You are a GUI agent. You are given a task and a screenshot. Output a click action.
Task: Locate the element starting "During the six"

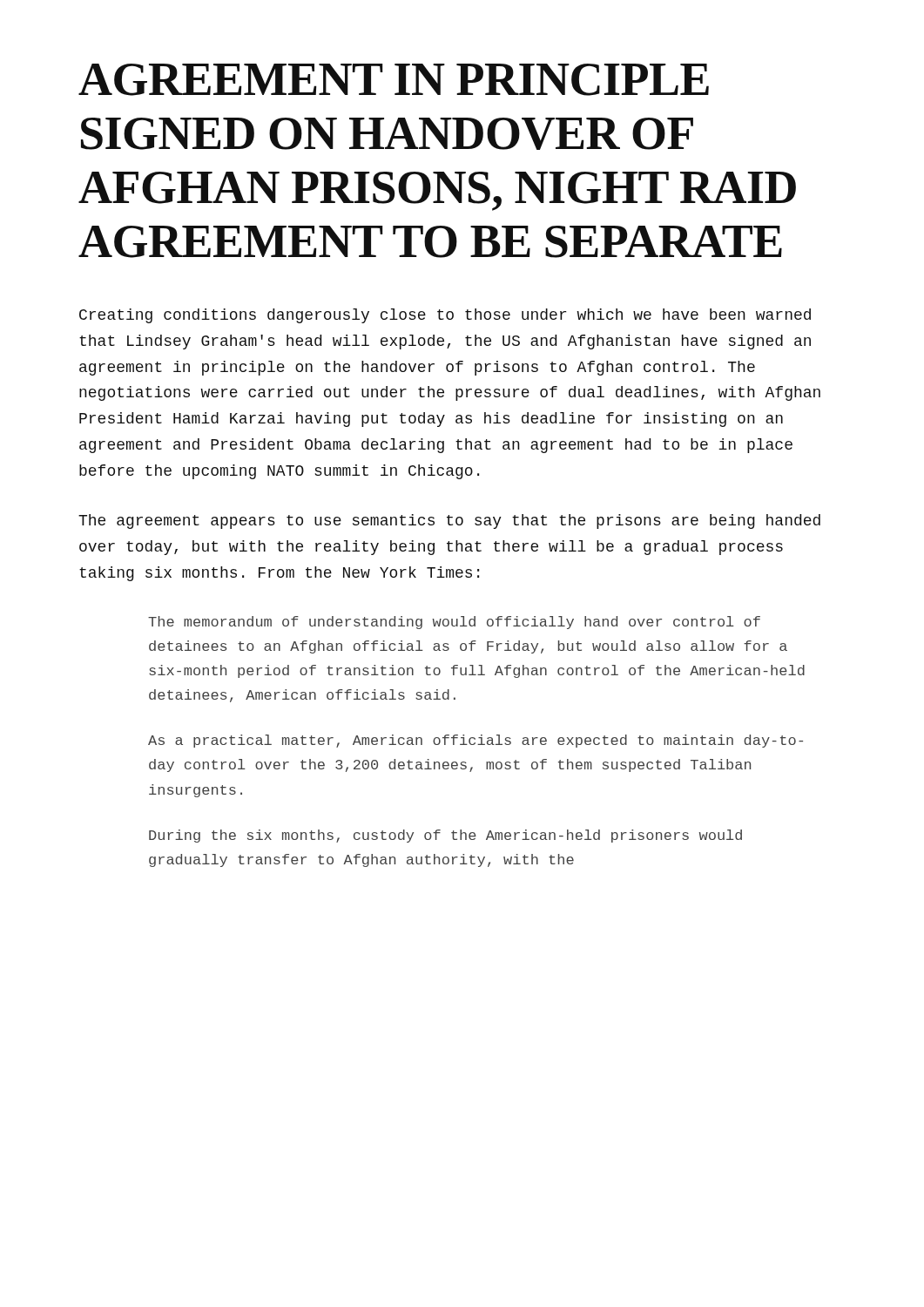click(x=446, y=848)
